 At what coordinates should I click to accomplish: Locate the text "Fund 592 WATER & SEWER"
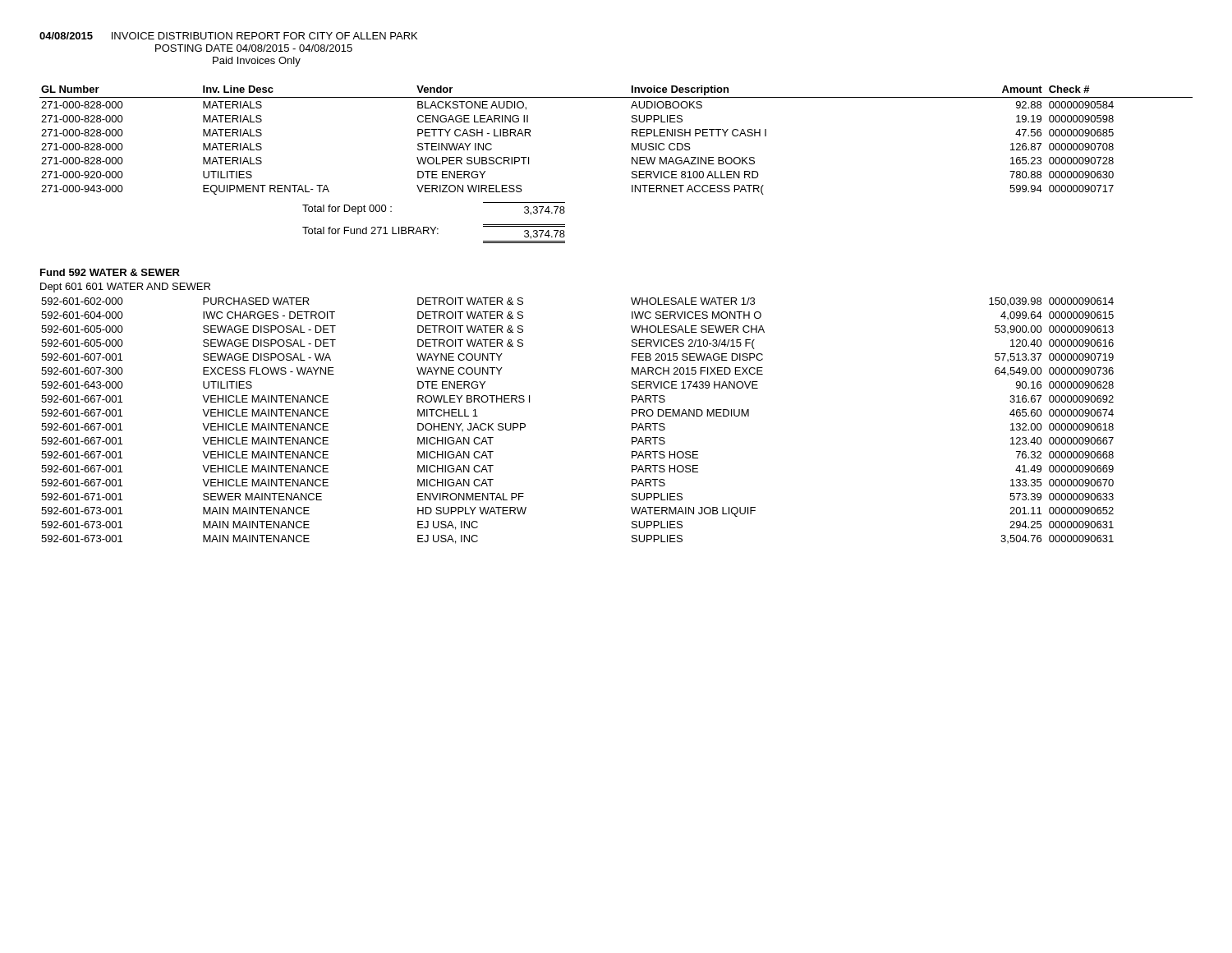(x=110, y=272)
